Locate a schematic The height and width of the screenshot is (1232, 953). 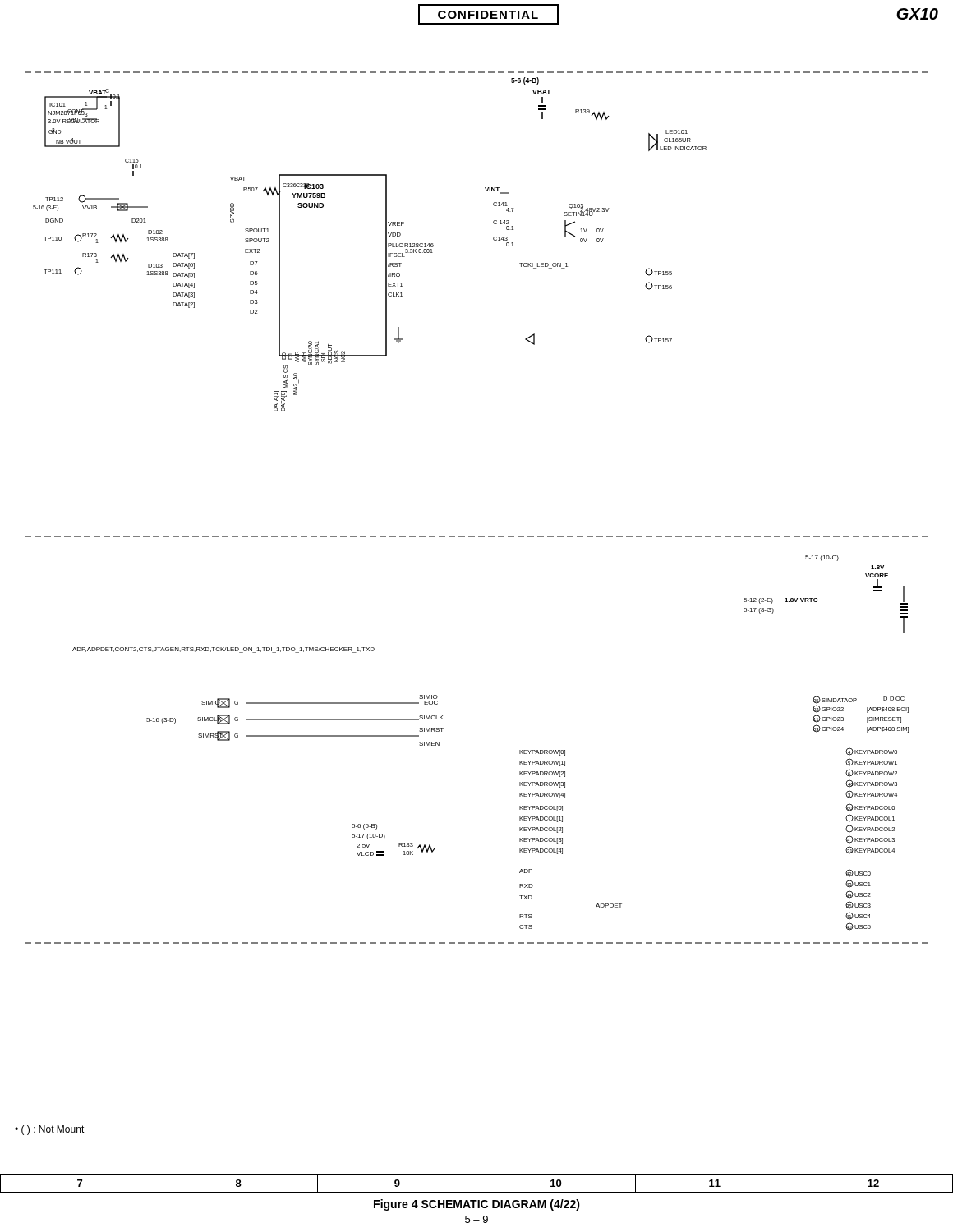(x=476, y=586)
